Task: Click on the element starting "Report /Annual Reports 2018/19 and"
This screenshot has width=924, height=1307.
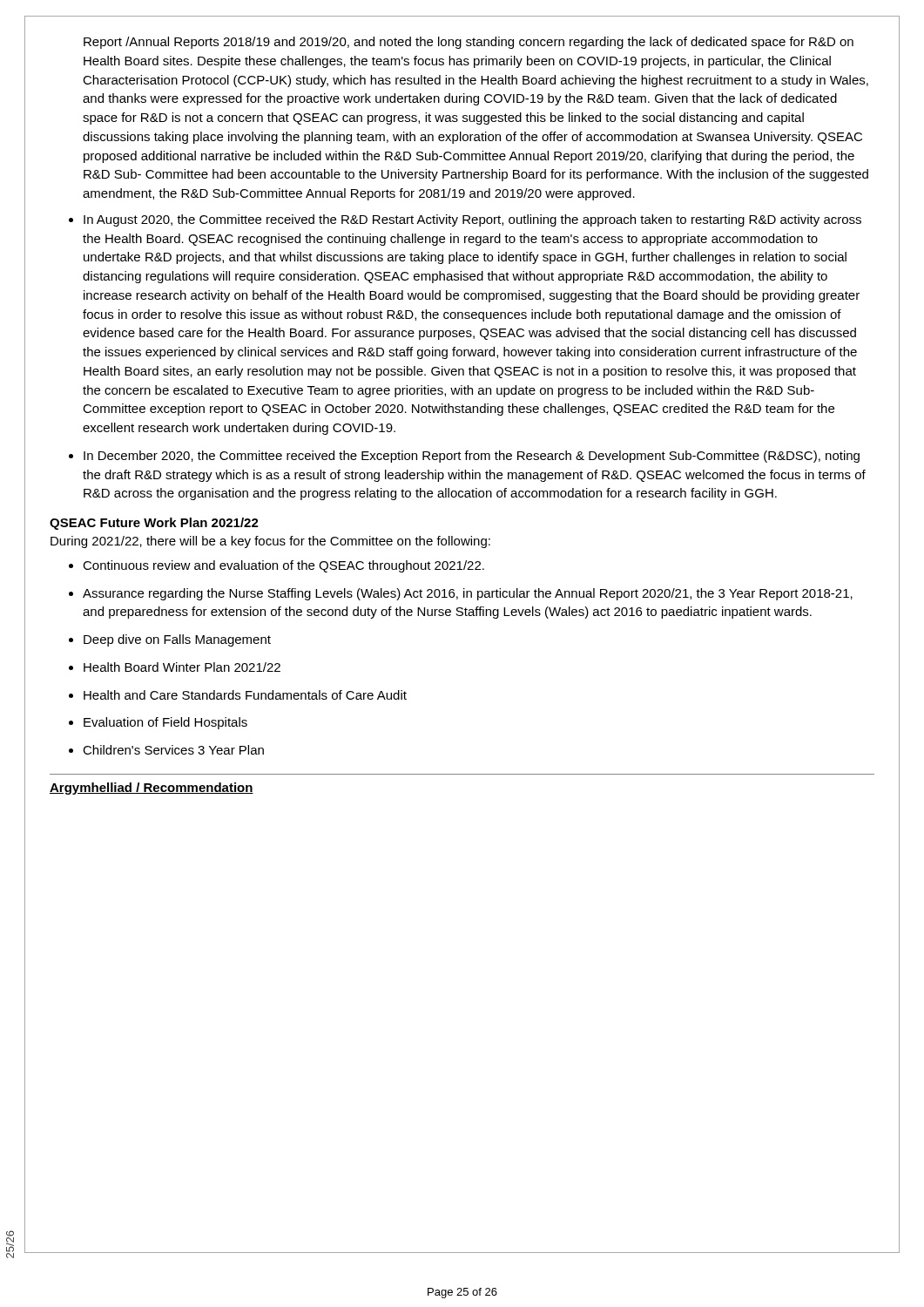Action: click(x=476, y=117)
